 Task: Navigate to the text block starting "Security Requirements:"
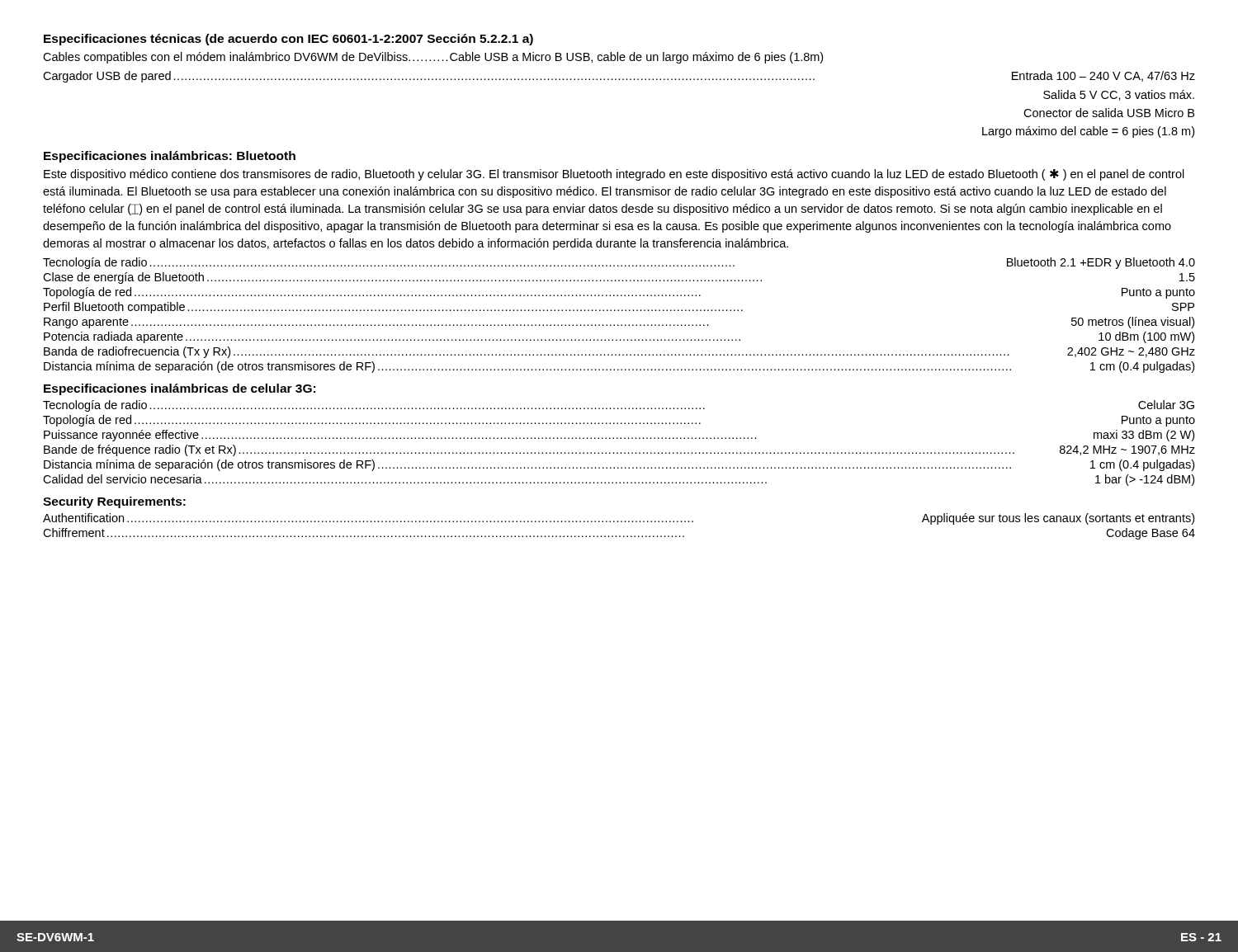coord(115,501)
